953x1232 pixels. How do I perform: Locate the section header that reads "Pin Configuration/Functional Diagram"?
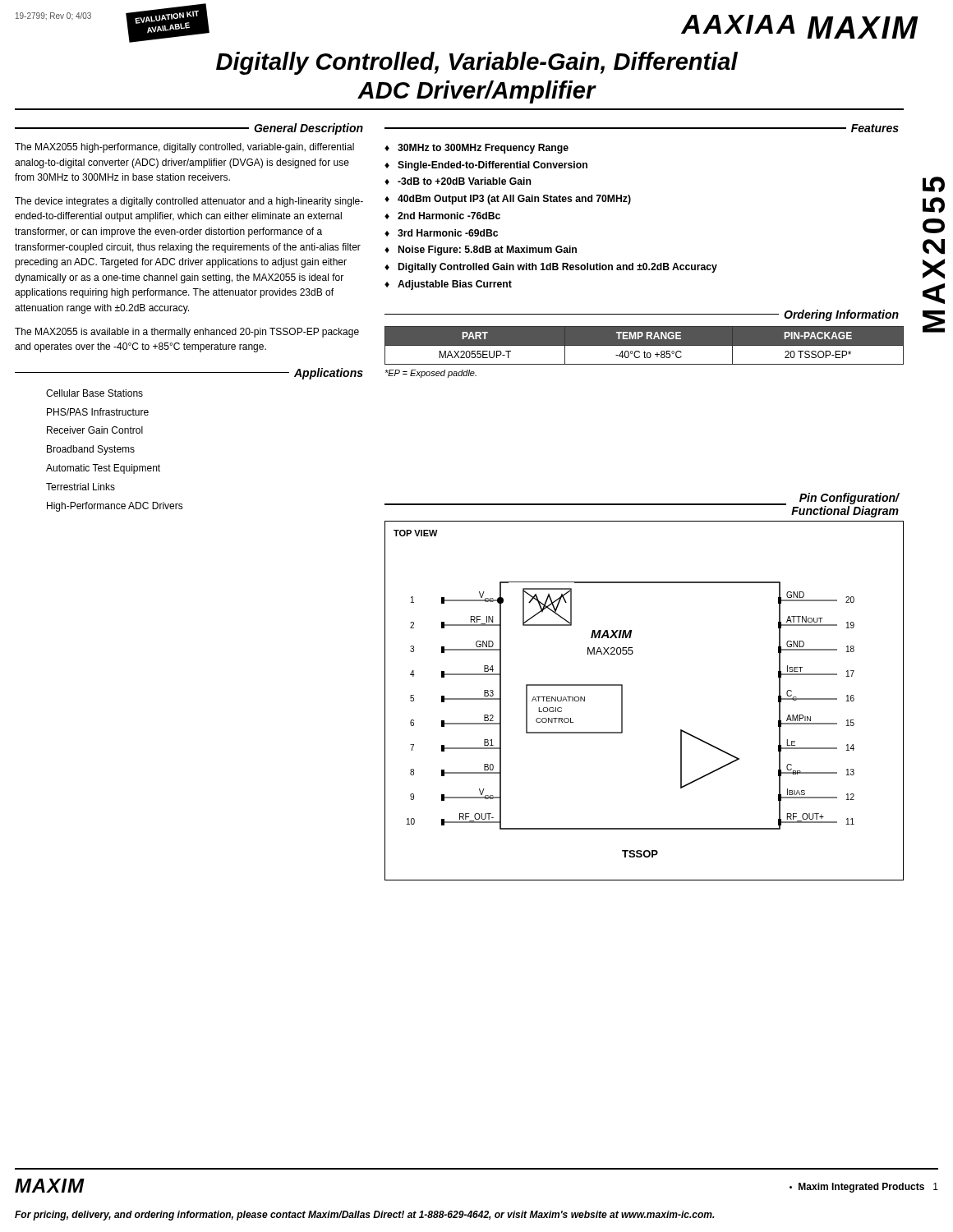(644, 504)
